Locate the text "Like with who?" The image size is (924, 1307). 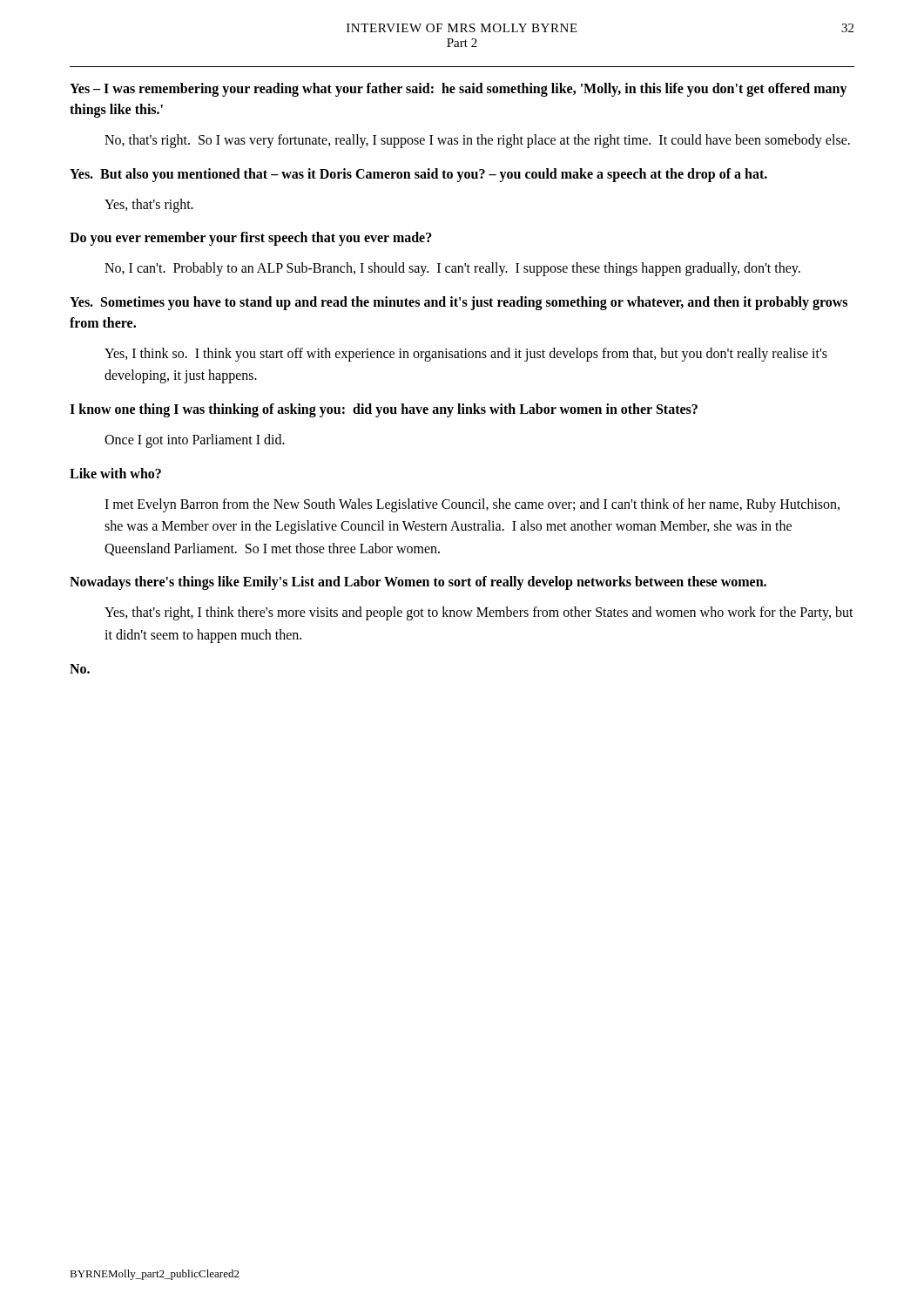click(116, 473)
